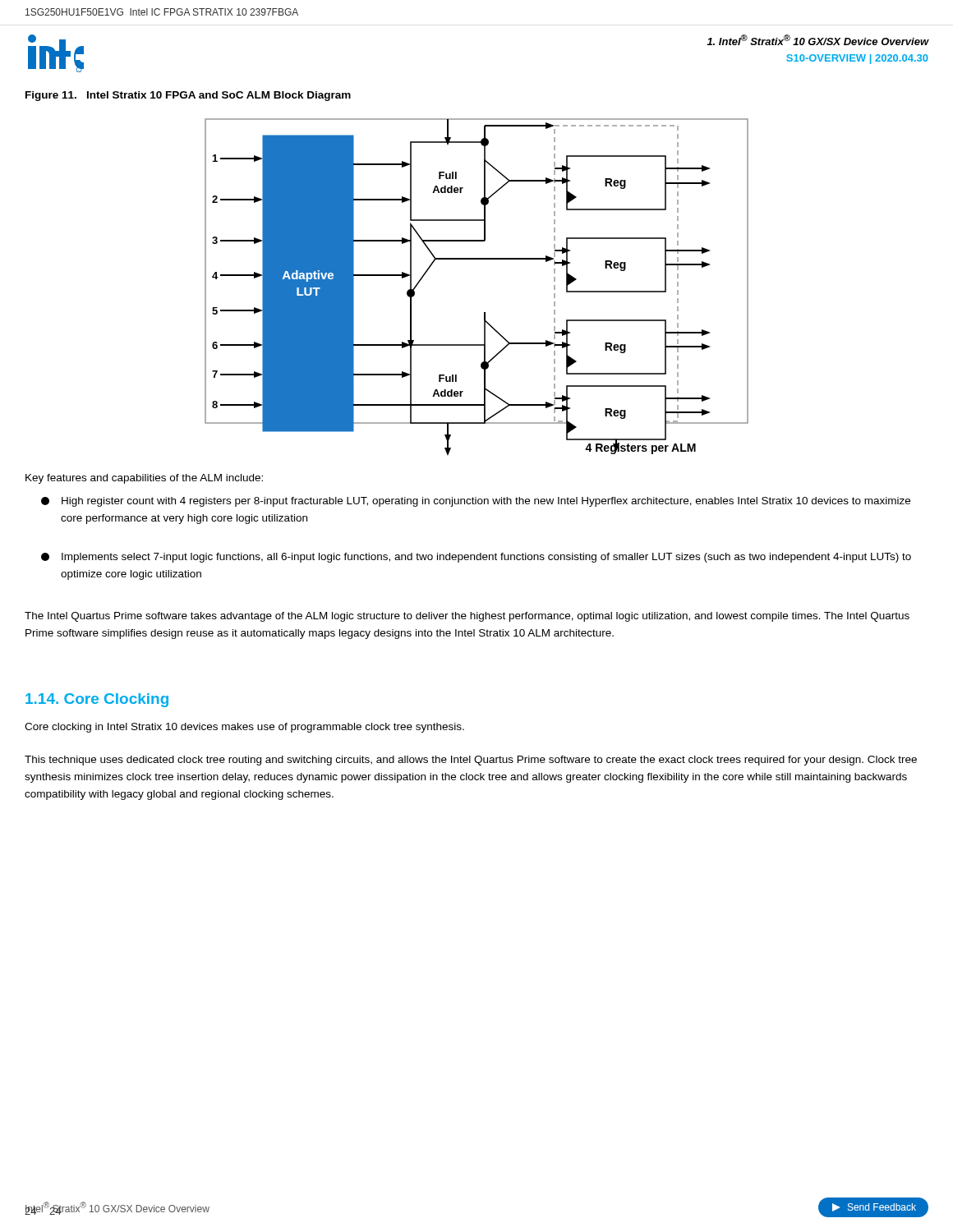This screenshot has height=1232, width=953.
Task: Point to the block starting "High register count with"
Action: [485, 510]
